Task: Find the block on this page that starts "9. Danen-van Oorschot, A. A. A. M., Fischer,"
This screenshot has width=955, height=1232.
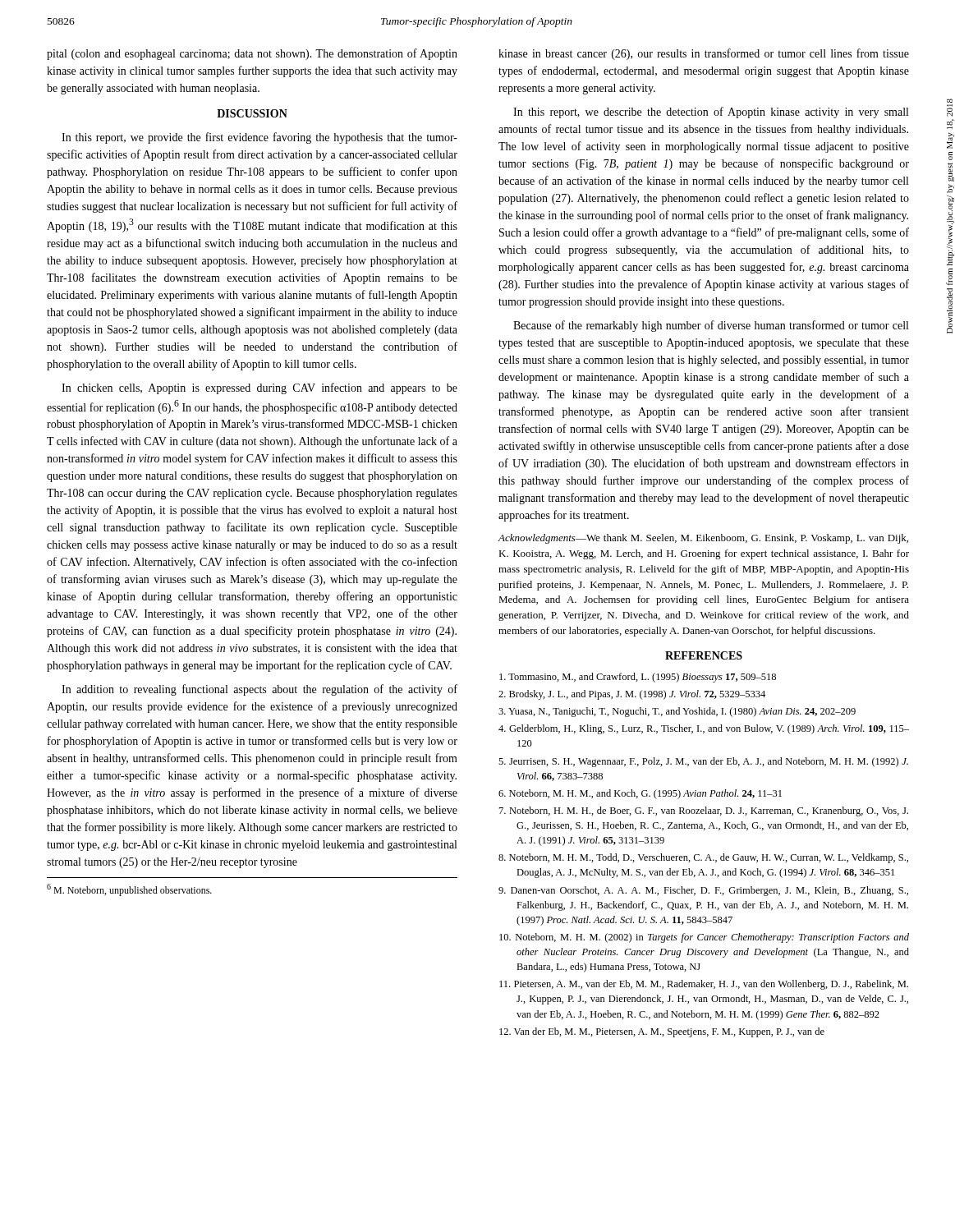Action: tap(704, 905)
